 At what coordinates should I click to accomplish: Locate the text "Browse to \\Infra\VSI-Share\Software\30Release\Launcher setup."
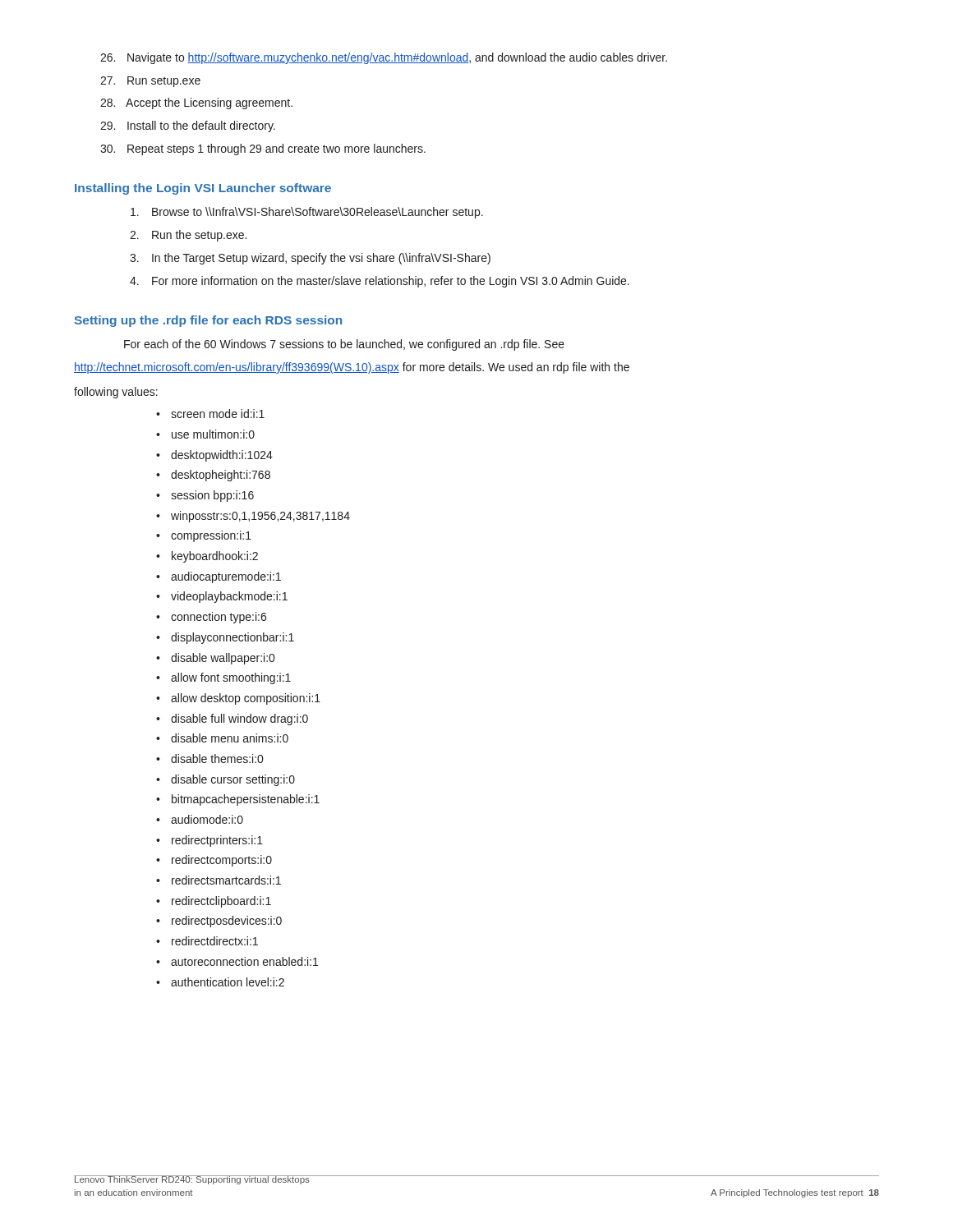point(316,213)
